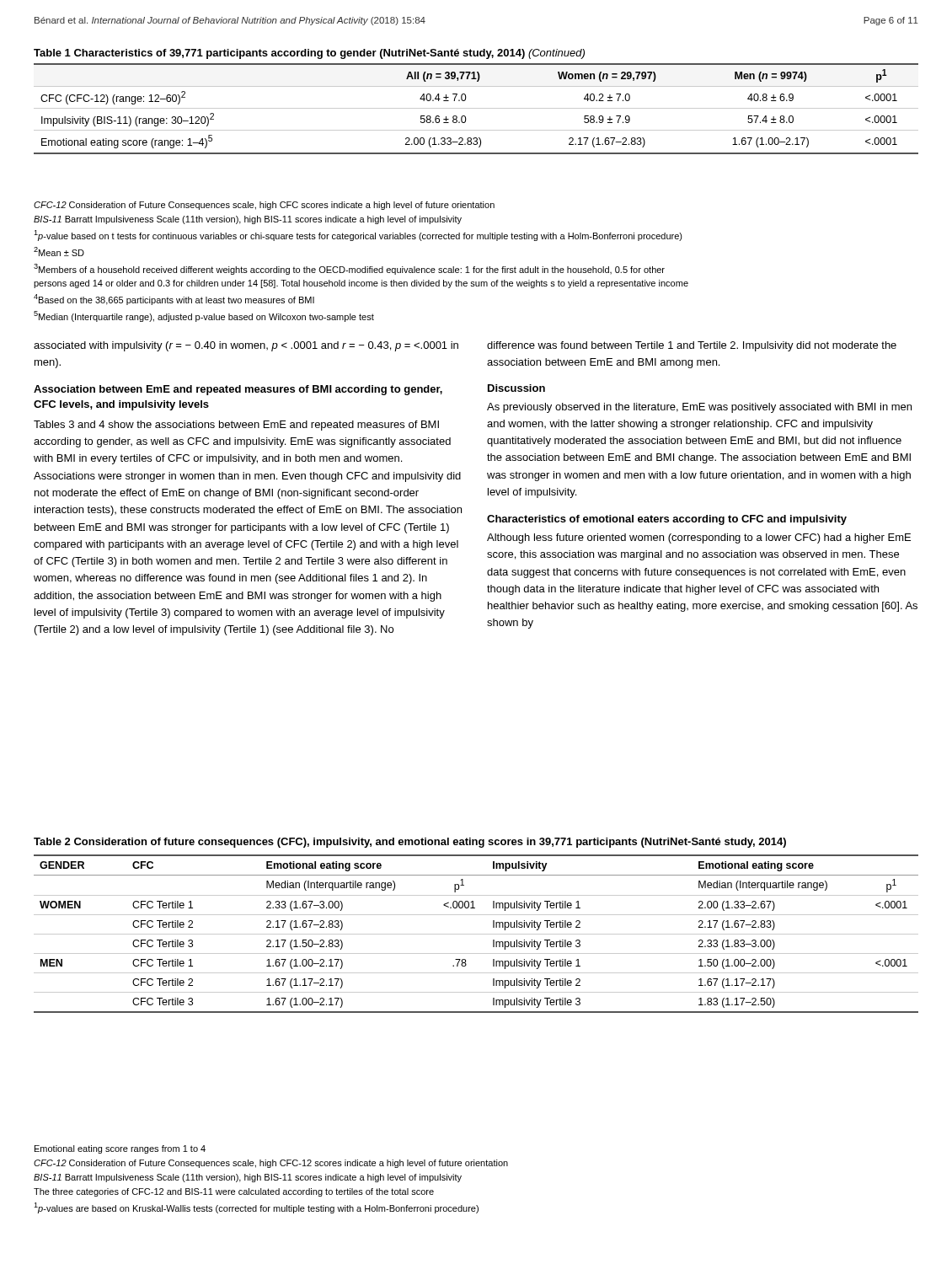952x1264 pixels.
Task: Point to the block starting "Tables 3 and"
Action: click(248, 527)
